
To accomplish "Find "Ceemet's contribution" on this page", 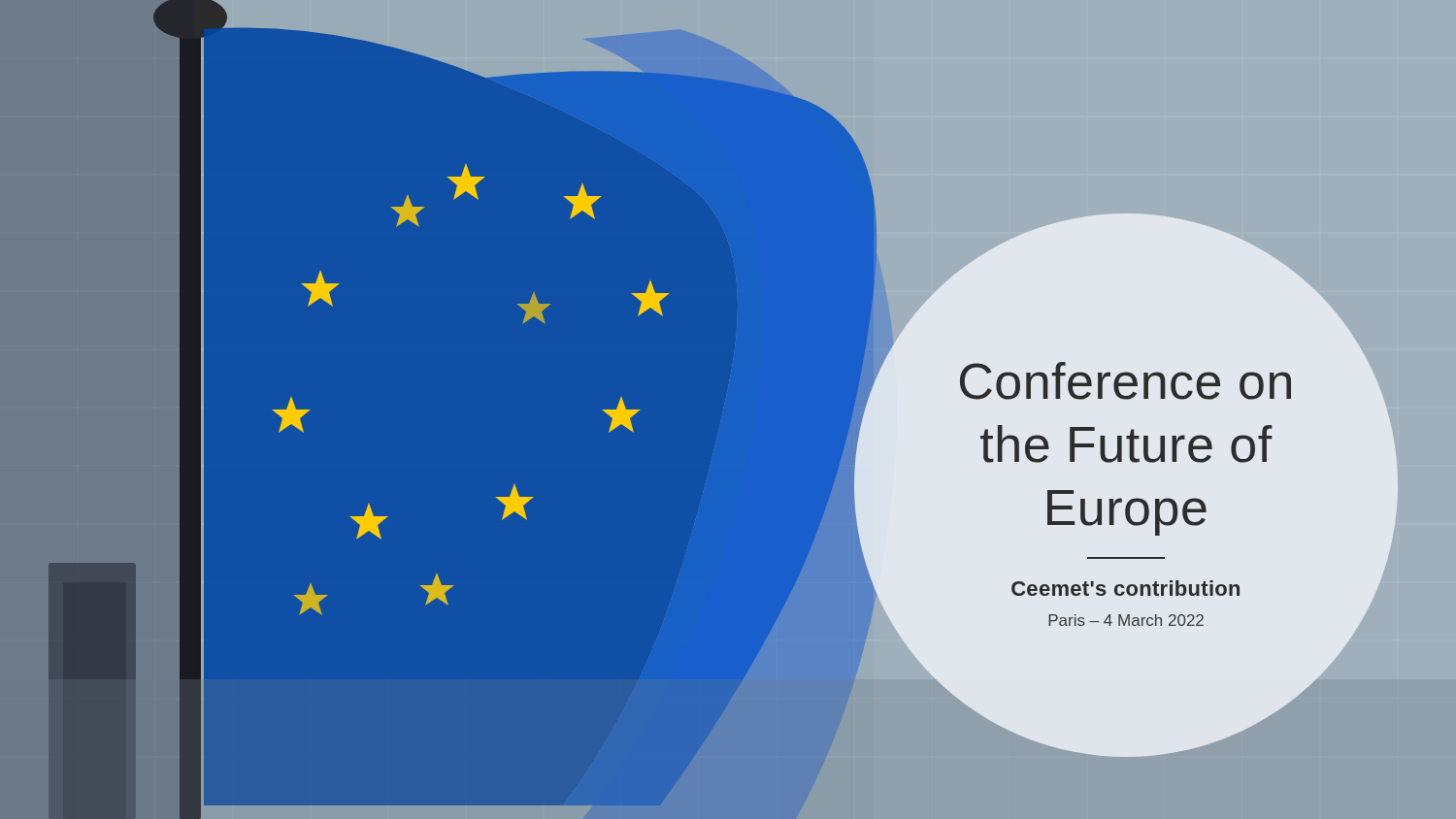I will point(1126,589).
